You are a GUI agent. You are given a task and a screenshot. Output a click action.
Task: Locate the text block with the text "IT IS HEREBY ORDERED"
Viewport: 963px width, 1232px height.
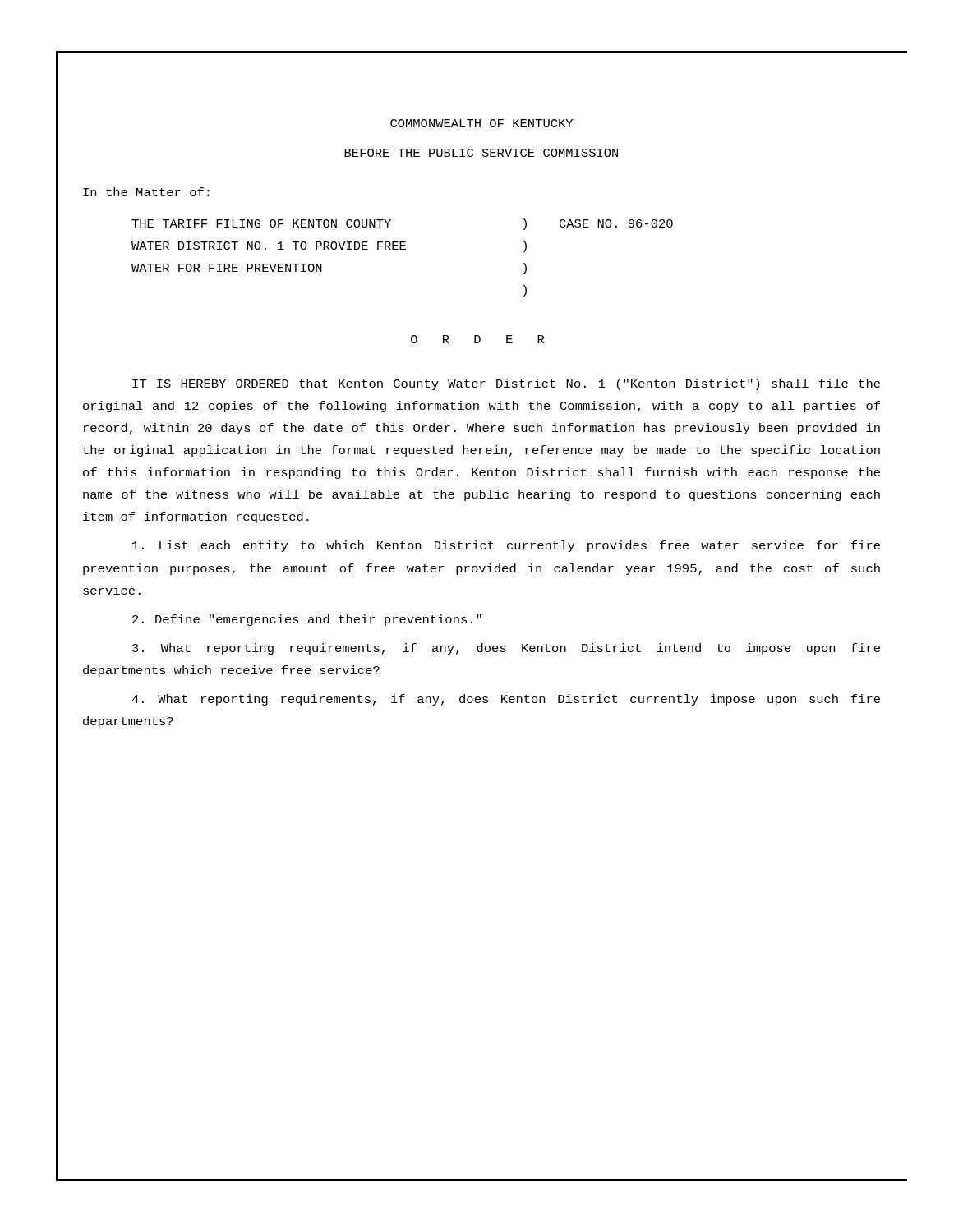pos(482,451)
